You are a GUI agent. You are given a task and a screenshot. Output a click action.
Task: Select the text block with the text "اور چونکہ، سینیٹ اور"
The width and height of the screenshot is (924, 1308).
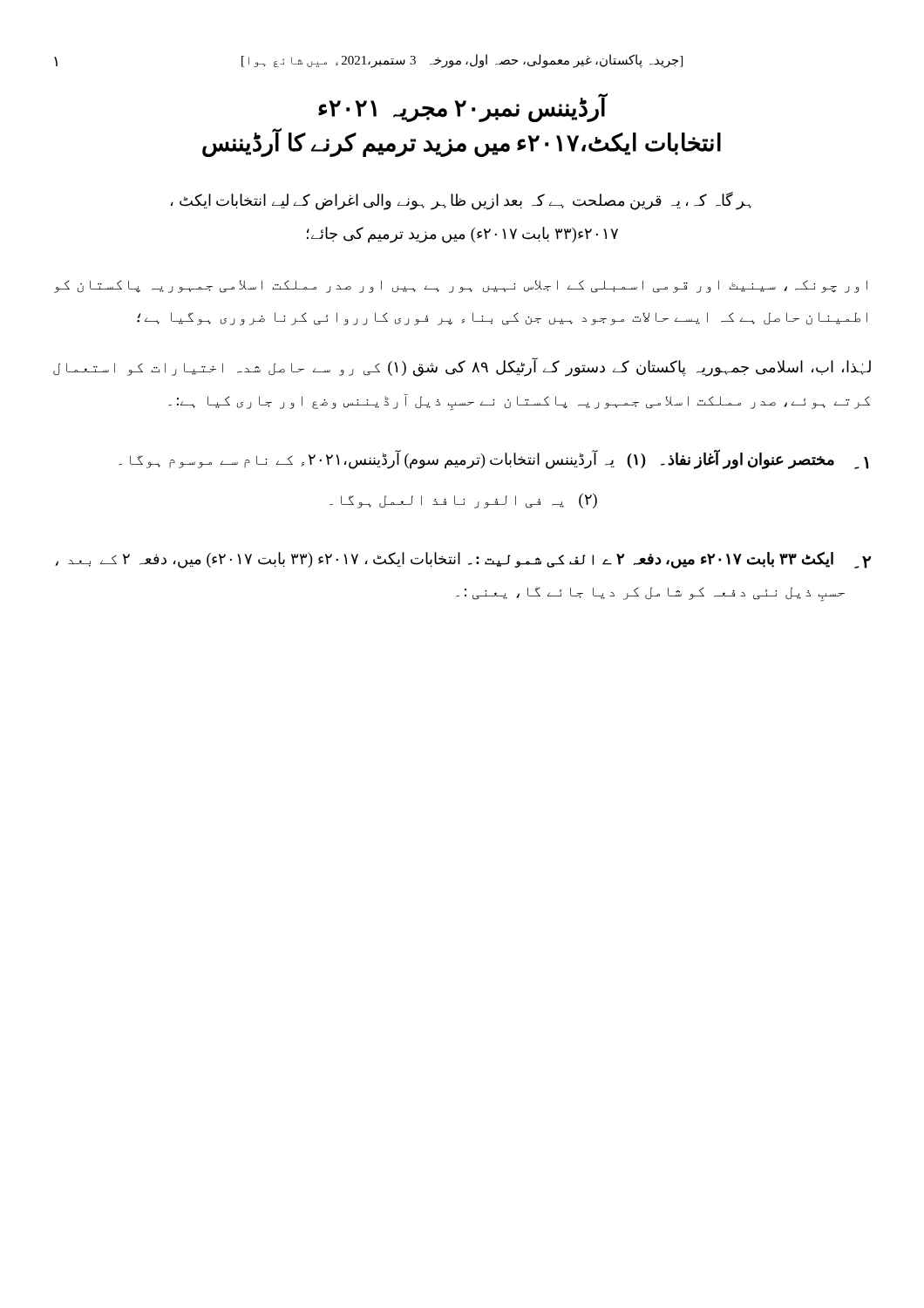click(x=462, y=300)
